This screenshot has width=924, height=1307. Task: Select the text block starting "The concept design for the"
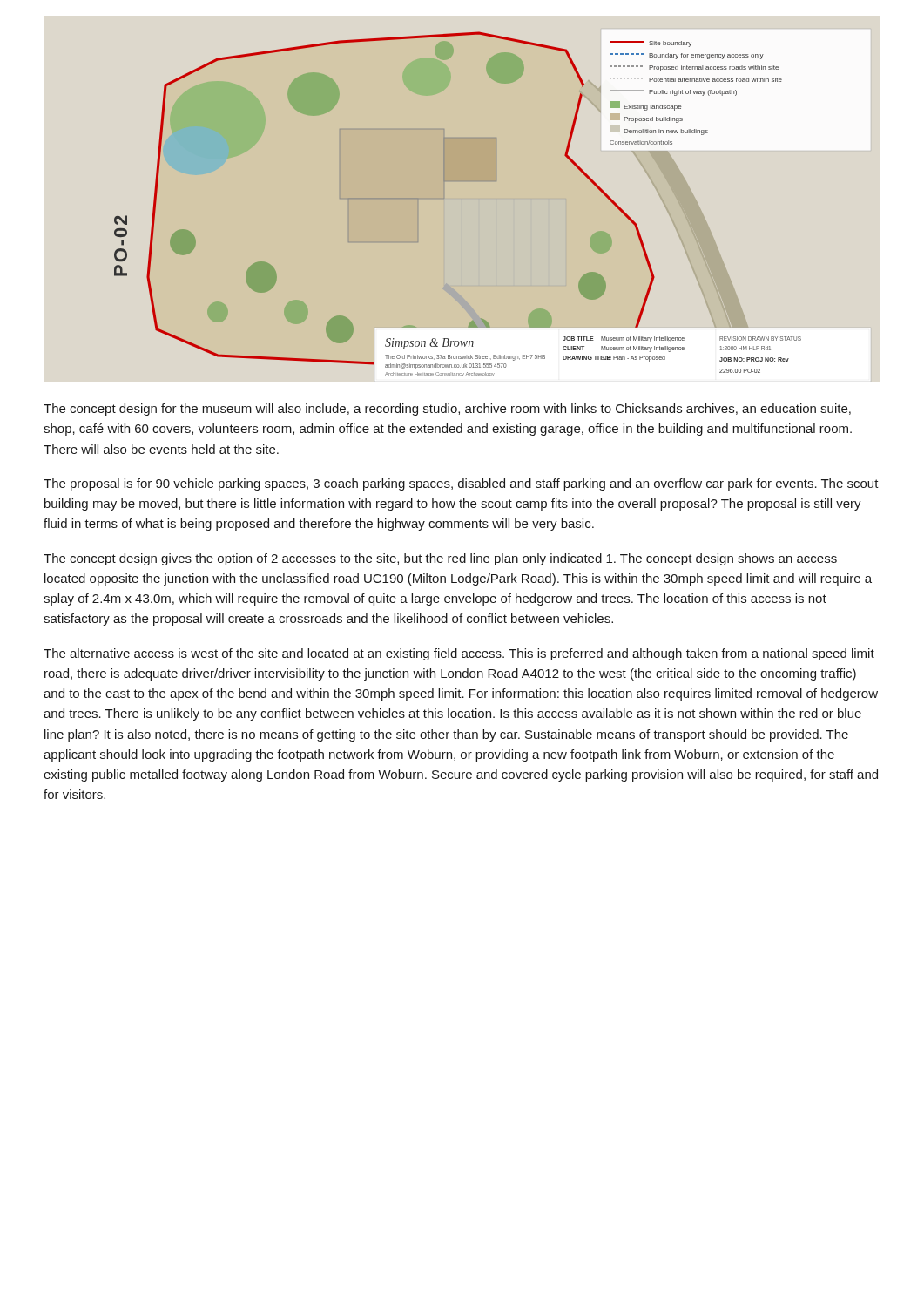462,601
